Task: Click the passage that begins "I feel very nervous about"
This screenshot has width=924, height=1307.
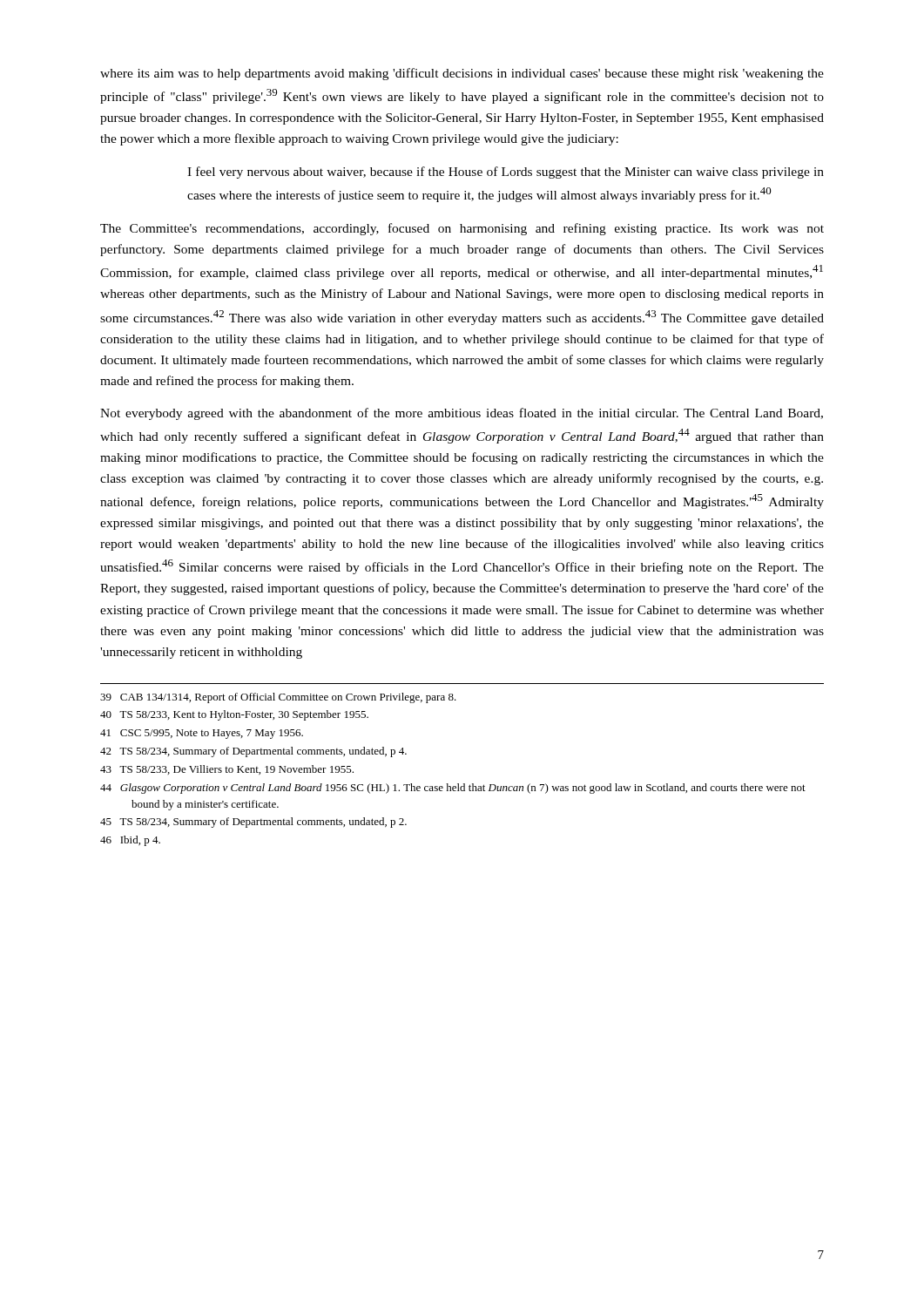Action: click(506, 183)
